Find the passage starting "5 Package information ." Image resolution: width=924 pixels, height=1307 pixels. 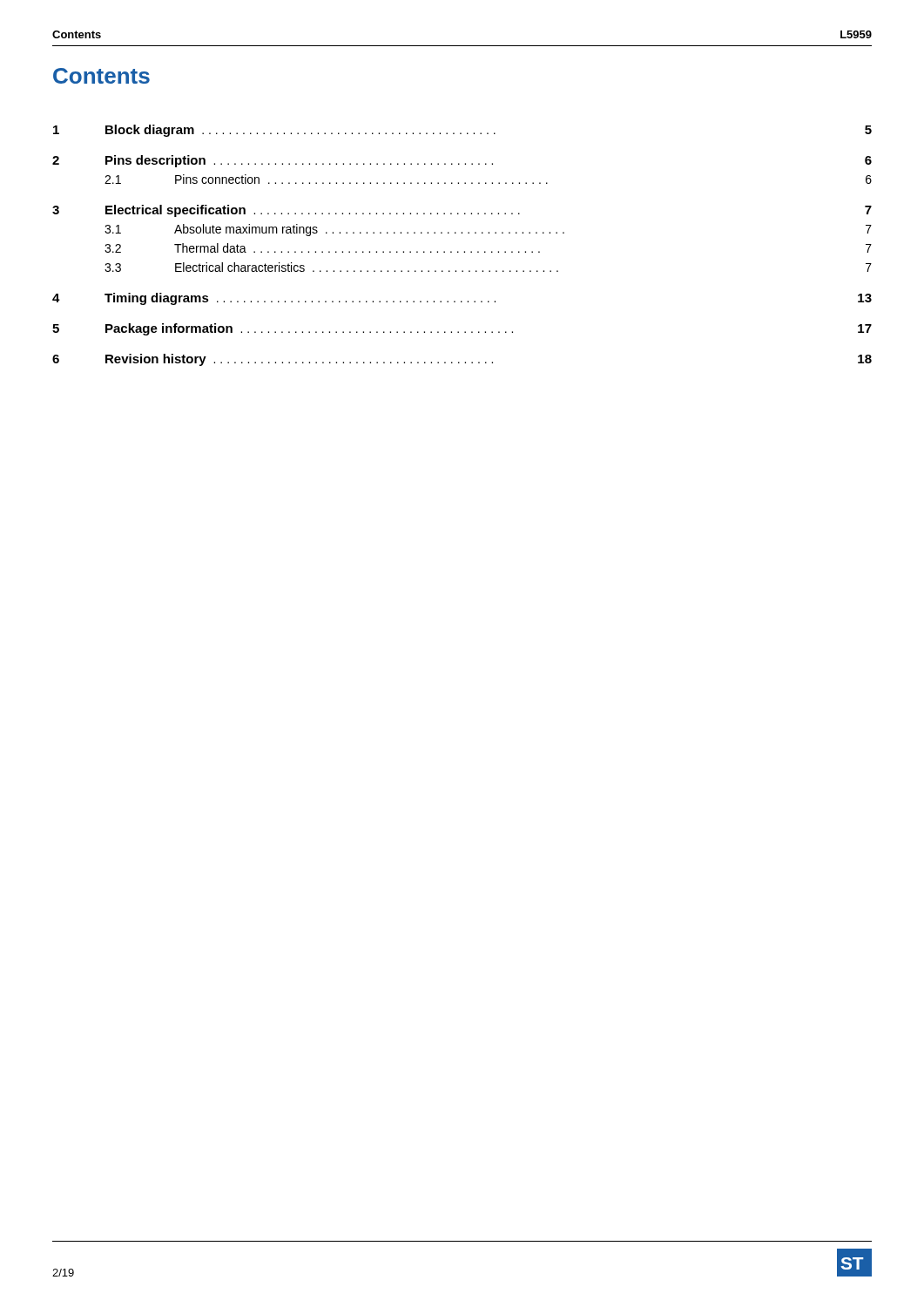(x=462, y=328)
